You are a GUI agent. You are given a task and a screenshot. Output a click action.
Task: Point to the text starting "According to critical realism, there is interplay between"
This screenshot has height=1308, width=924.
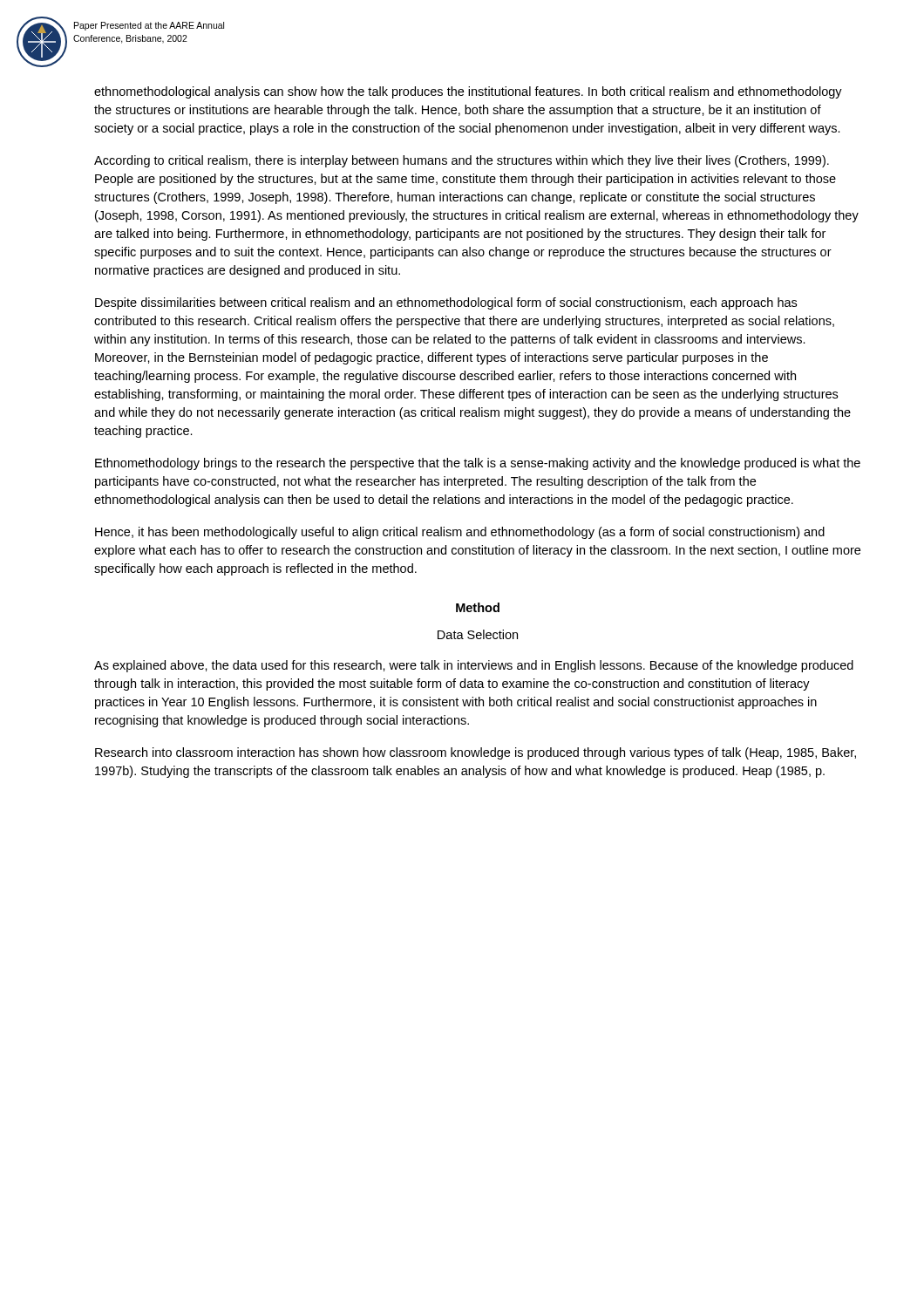click(x=476, y=215)
